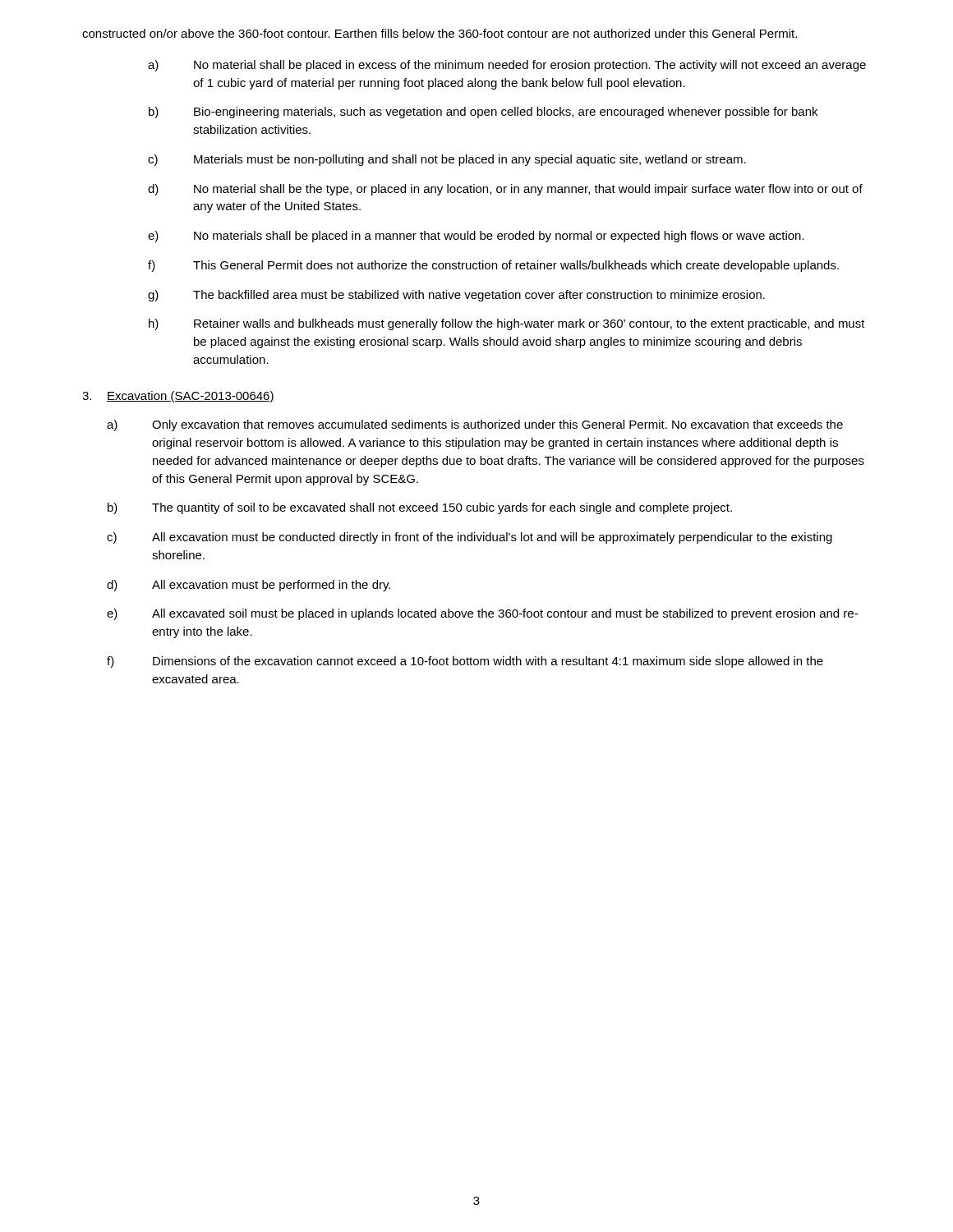Locate the passage starting "c) All excavation must be conducted"
Image resolution: width=953 pixels, height=1232 pixels.
476,546
